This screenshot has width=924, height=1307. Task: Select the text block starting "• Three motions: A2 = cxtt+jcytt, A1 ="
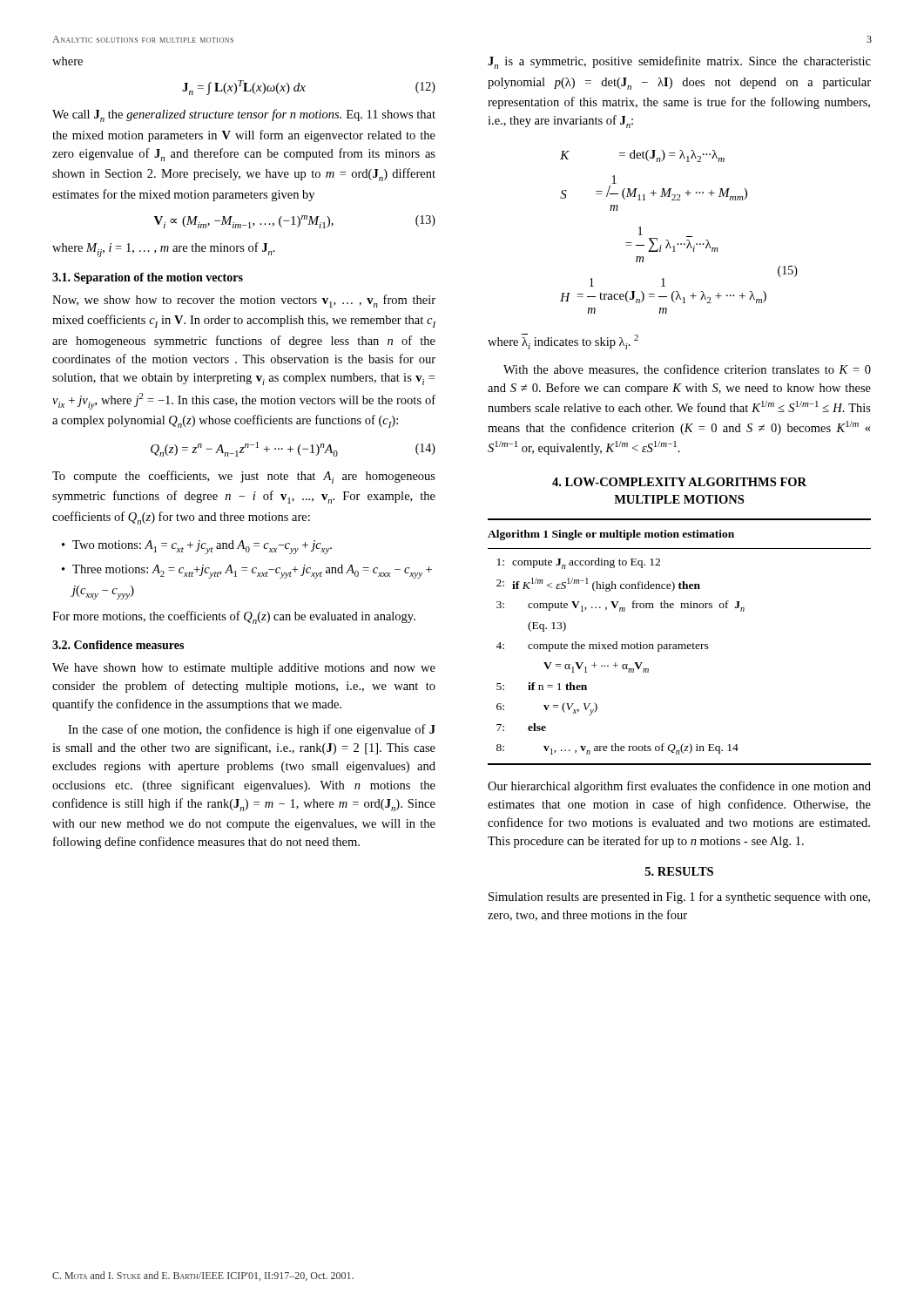248,581
